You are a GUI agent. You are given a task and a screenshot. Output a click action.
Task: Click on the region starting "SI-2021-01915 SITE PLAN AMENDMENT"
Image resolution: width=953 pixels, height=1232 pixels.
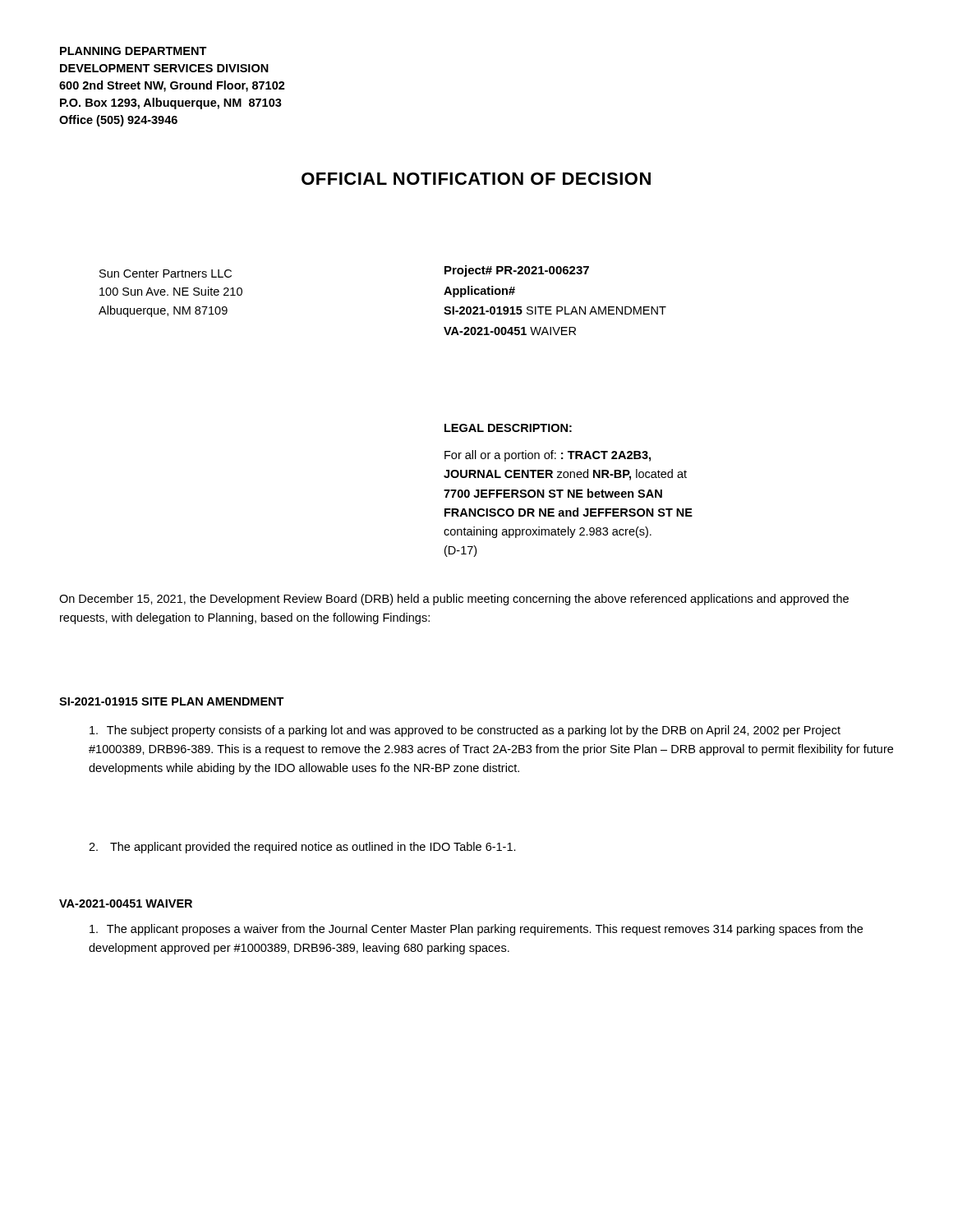pos(171,701)
